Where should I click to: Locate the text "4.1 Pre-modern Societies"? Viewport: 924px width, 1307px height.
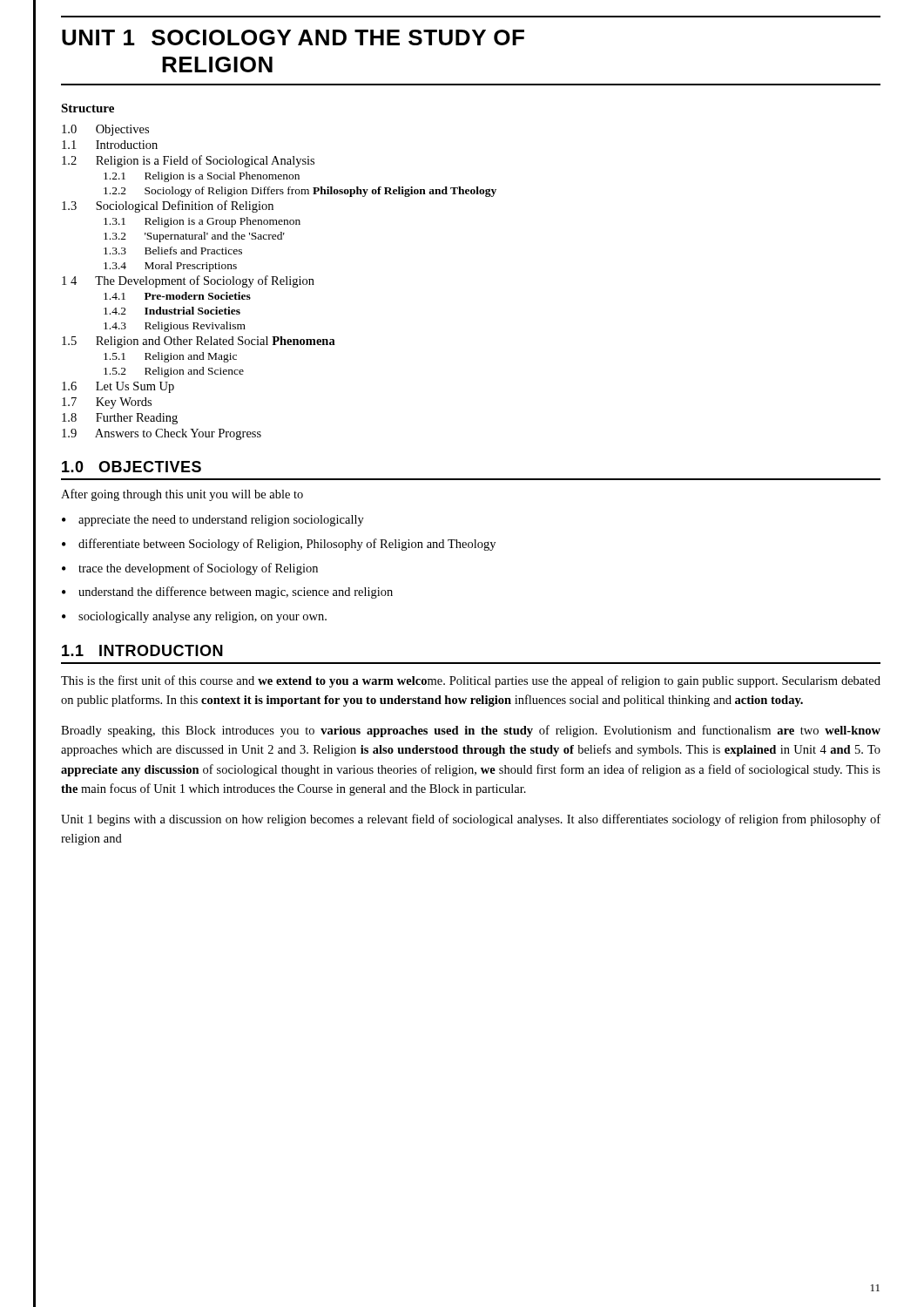177,296
